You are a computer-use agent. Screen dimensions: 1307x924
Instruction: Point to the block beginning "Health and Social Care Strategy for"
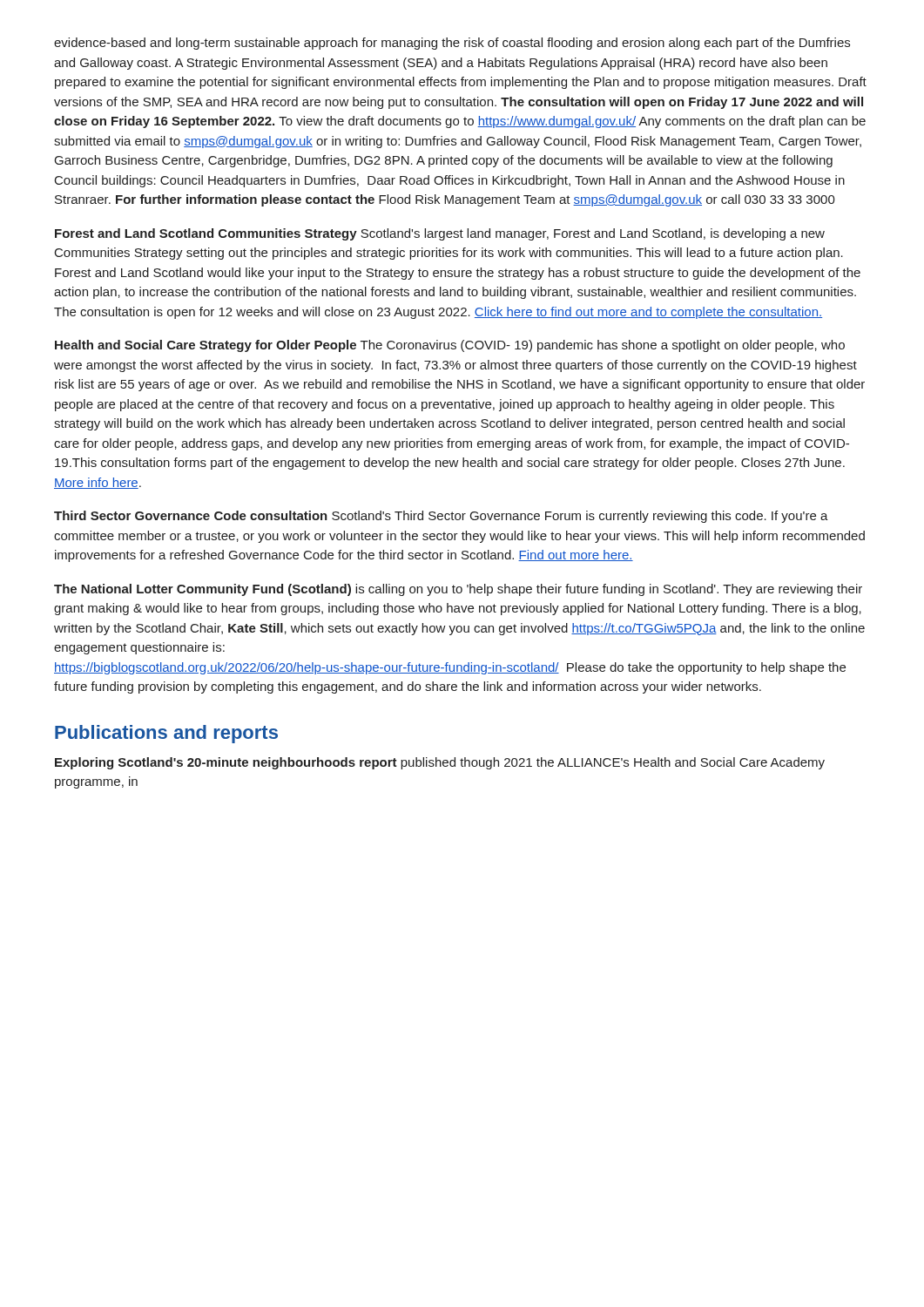click(x=460, y=413)
